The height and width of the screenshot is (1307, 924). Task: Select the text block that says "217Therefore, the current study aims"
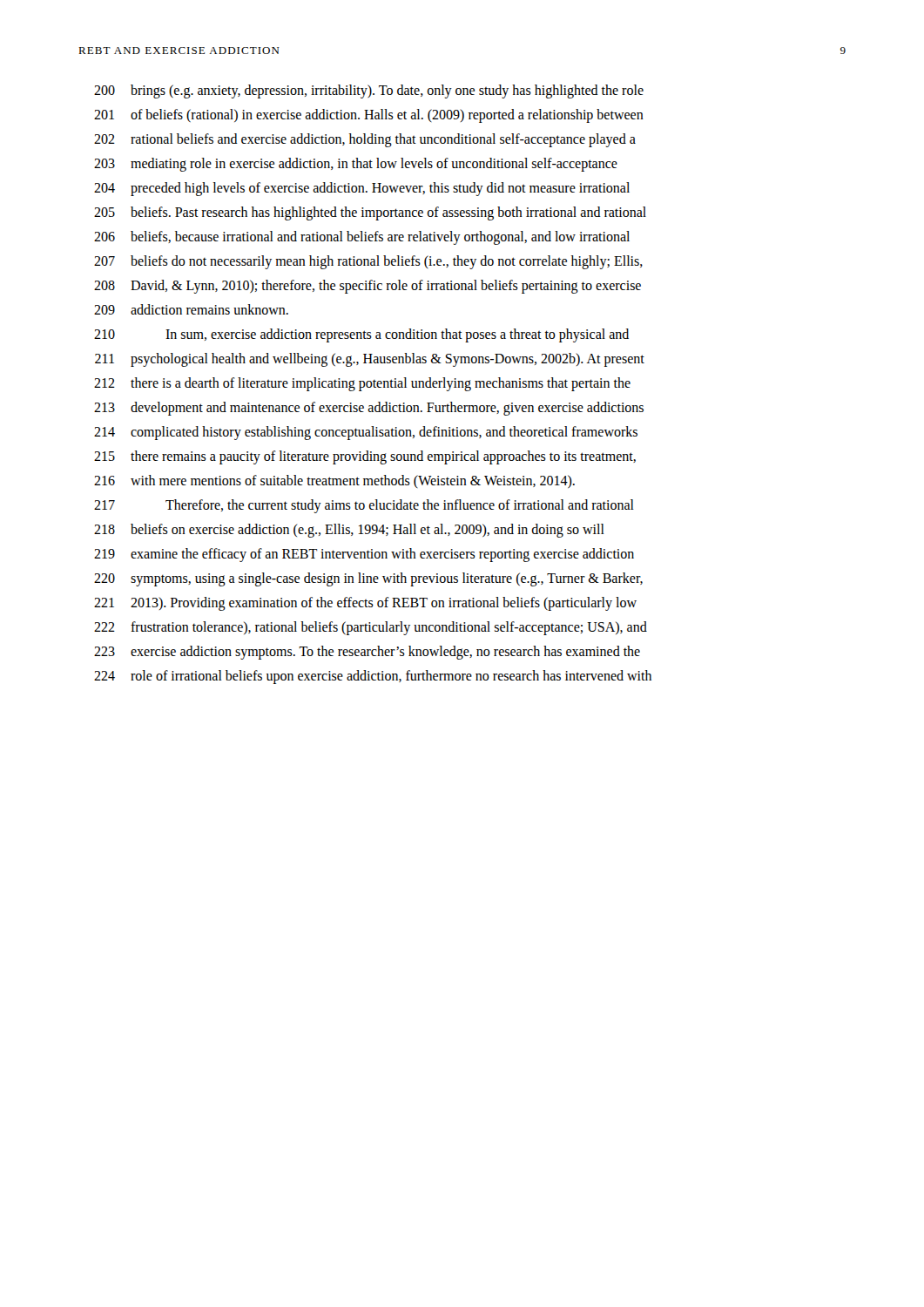tap(462, 591)
